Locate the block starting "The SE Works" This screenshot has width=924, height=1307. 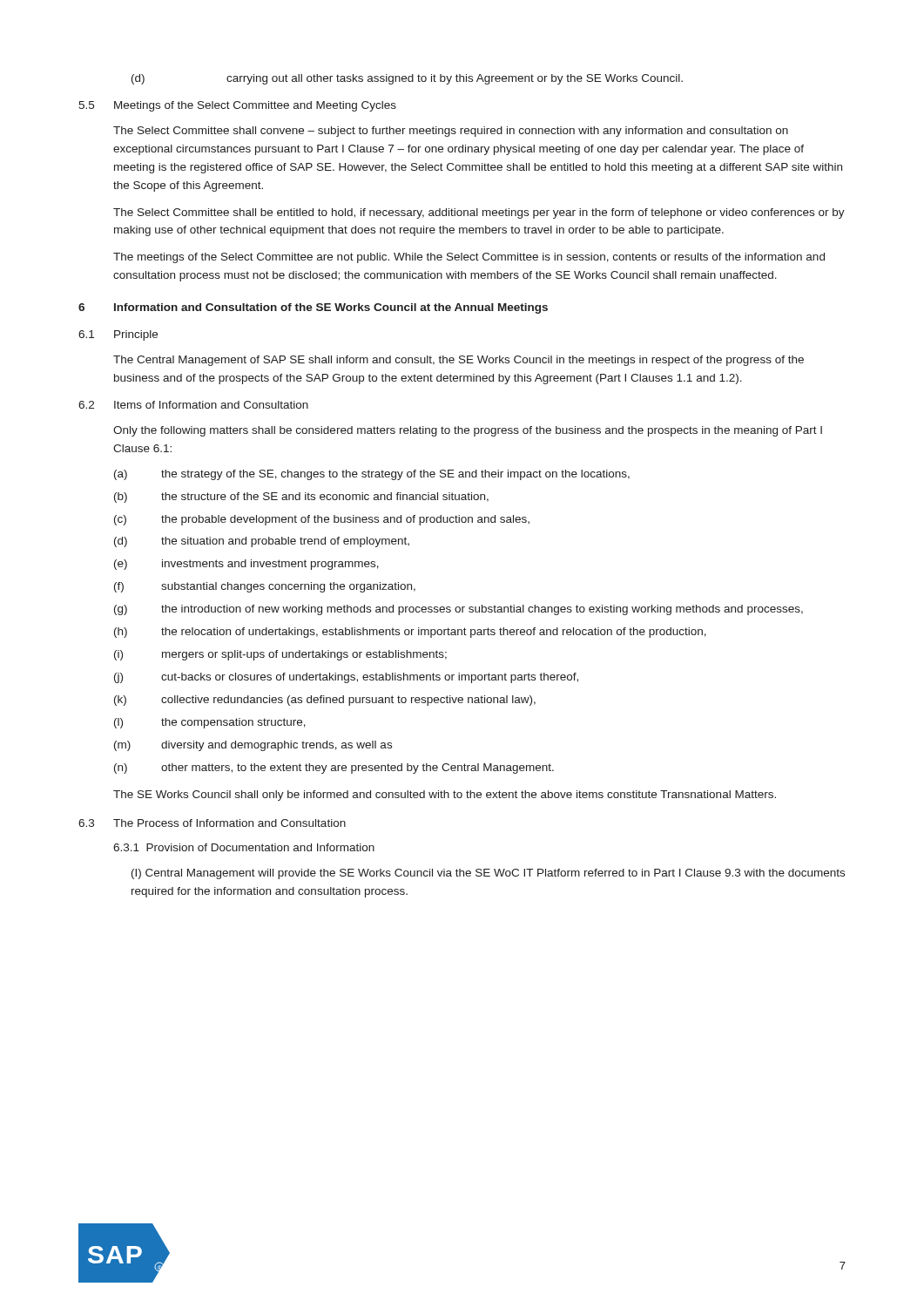[x=445, y=794]
